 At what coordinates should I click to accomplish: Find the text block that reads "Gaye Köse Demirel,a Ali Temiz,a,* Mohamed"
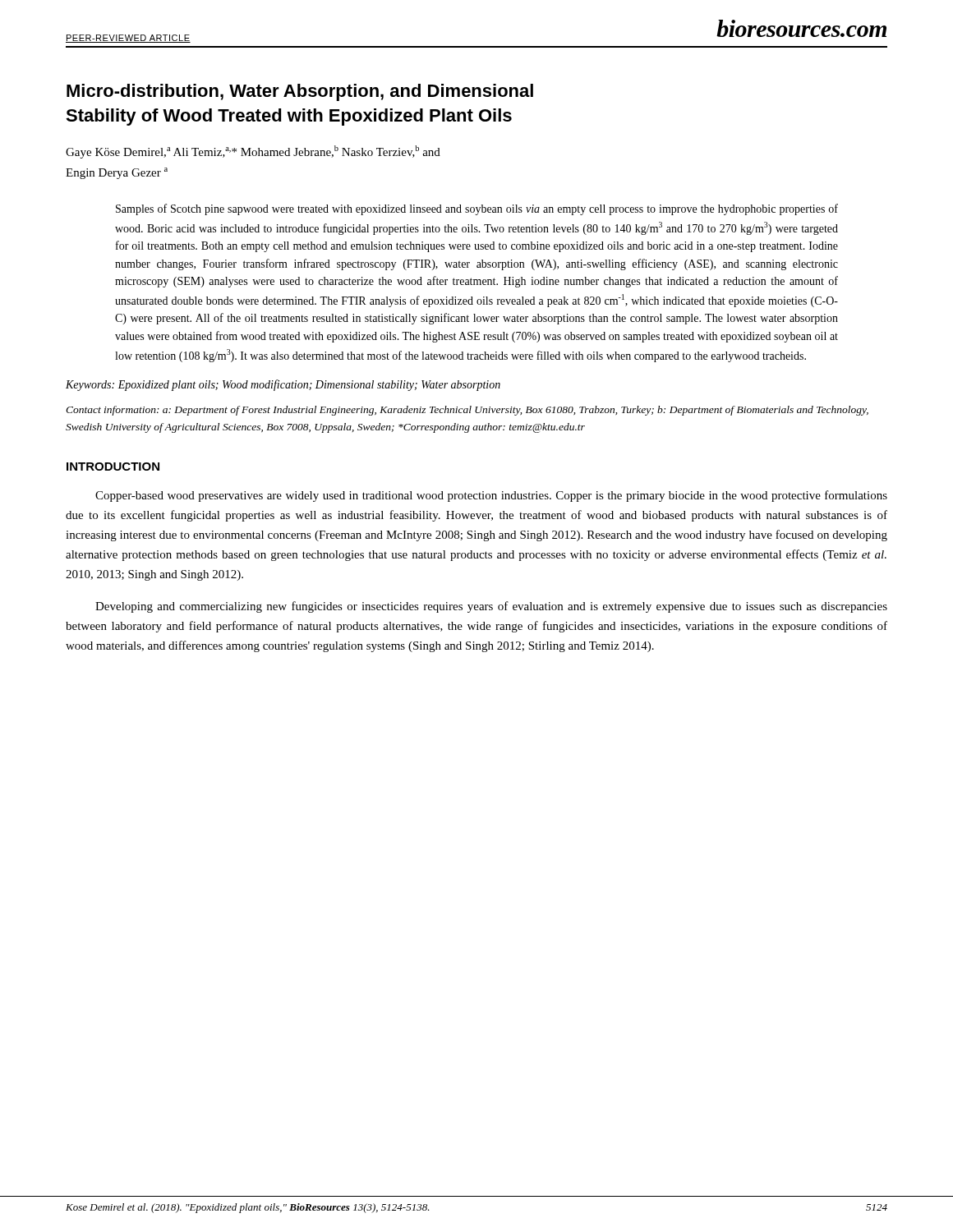pos(253,152)
